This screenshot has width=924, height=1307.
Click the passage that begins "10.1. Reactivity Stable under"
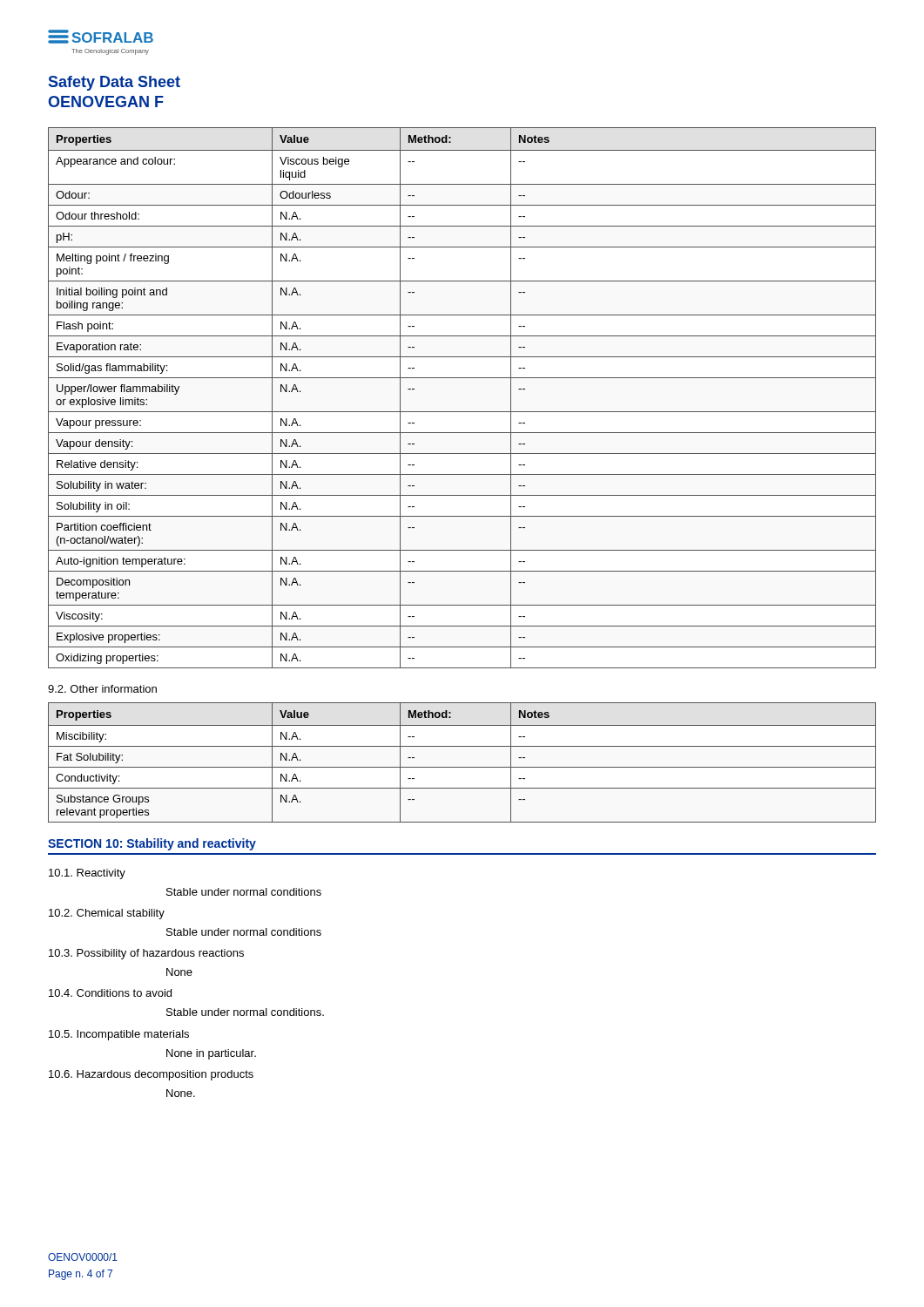tap(87, 874)
